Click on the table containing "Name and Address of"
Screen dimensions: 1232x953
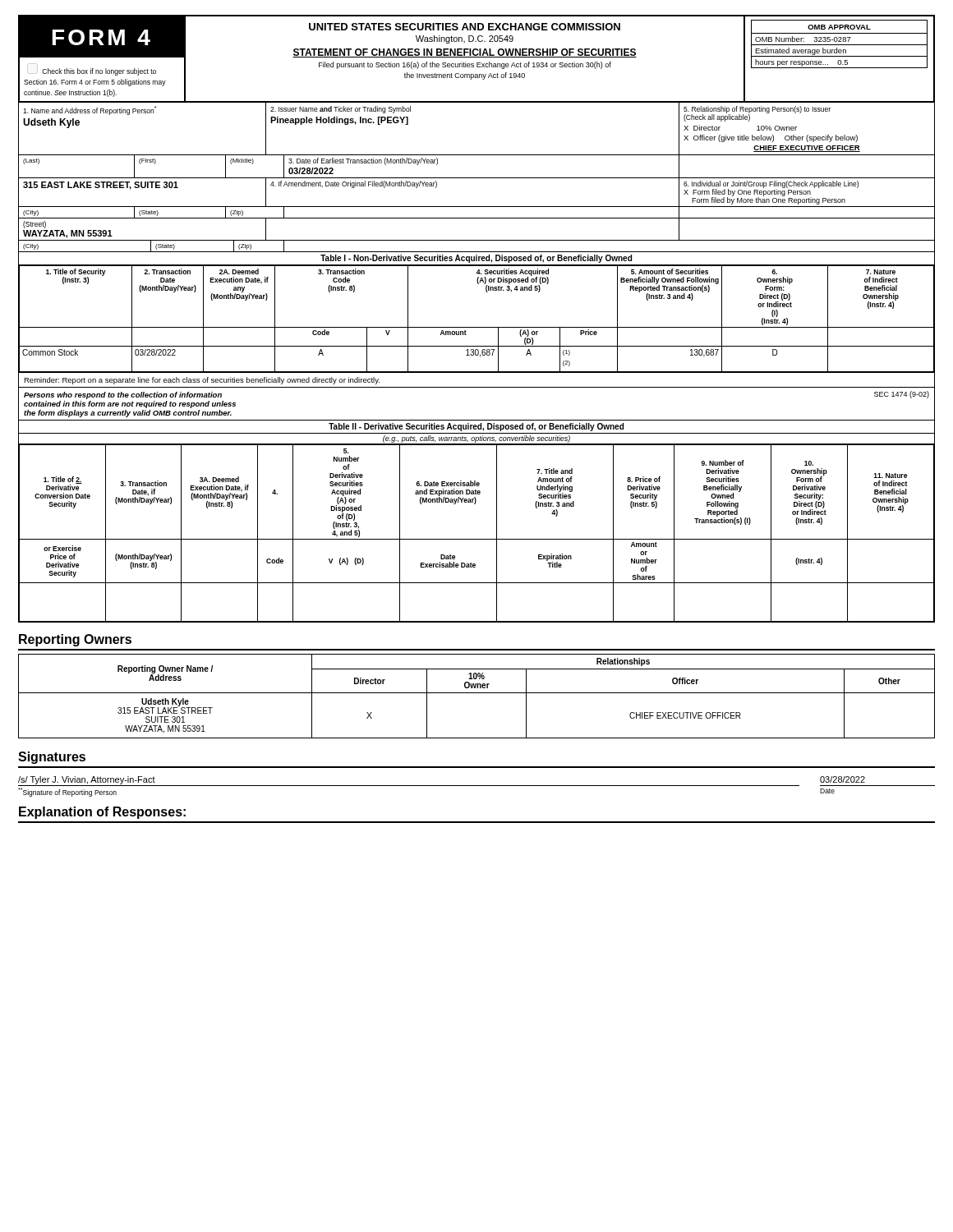pyautogui.click(x=476, y=129)
